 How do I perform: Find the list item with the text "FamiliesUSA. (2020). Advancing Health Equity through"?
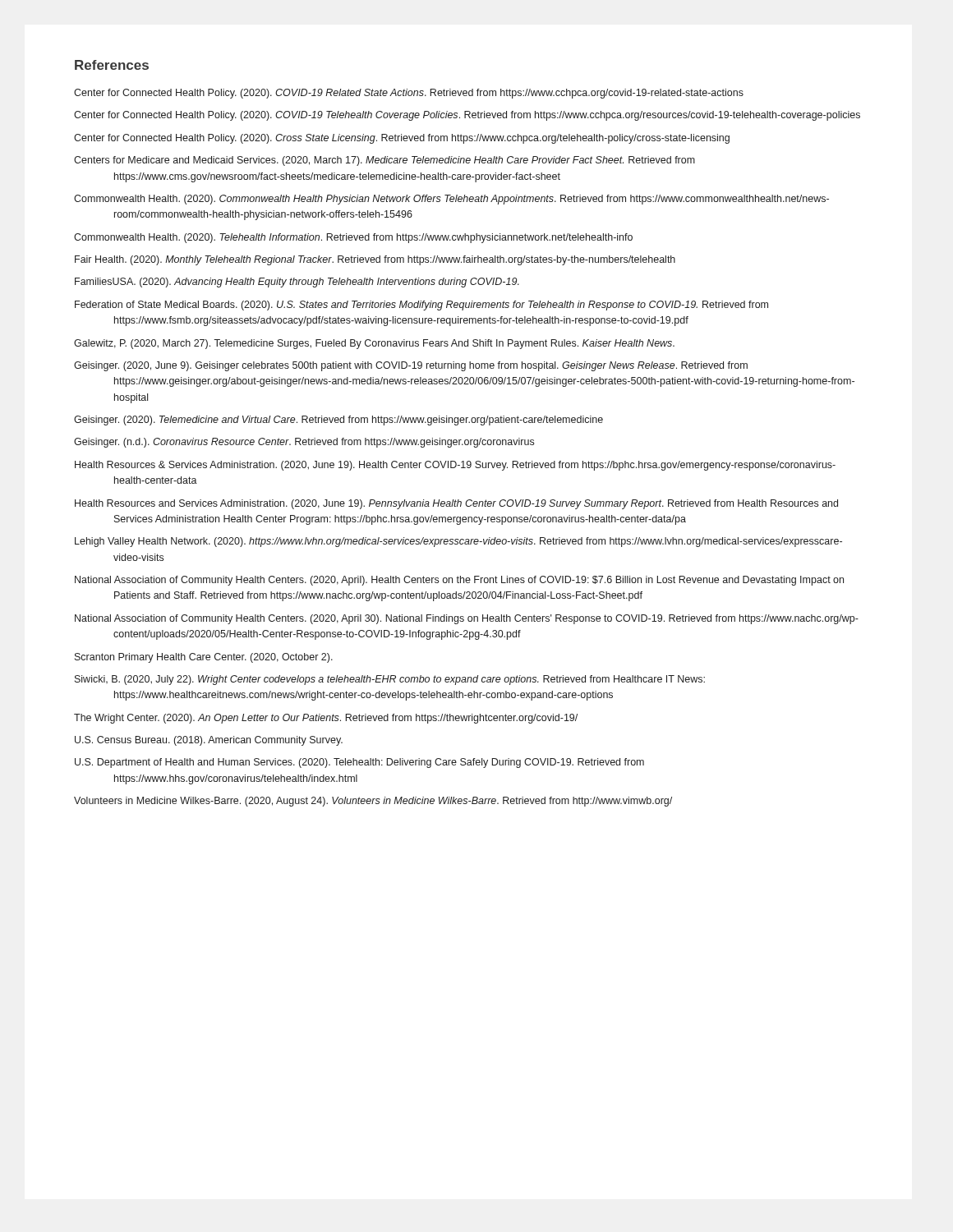coord(297,282)
